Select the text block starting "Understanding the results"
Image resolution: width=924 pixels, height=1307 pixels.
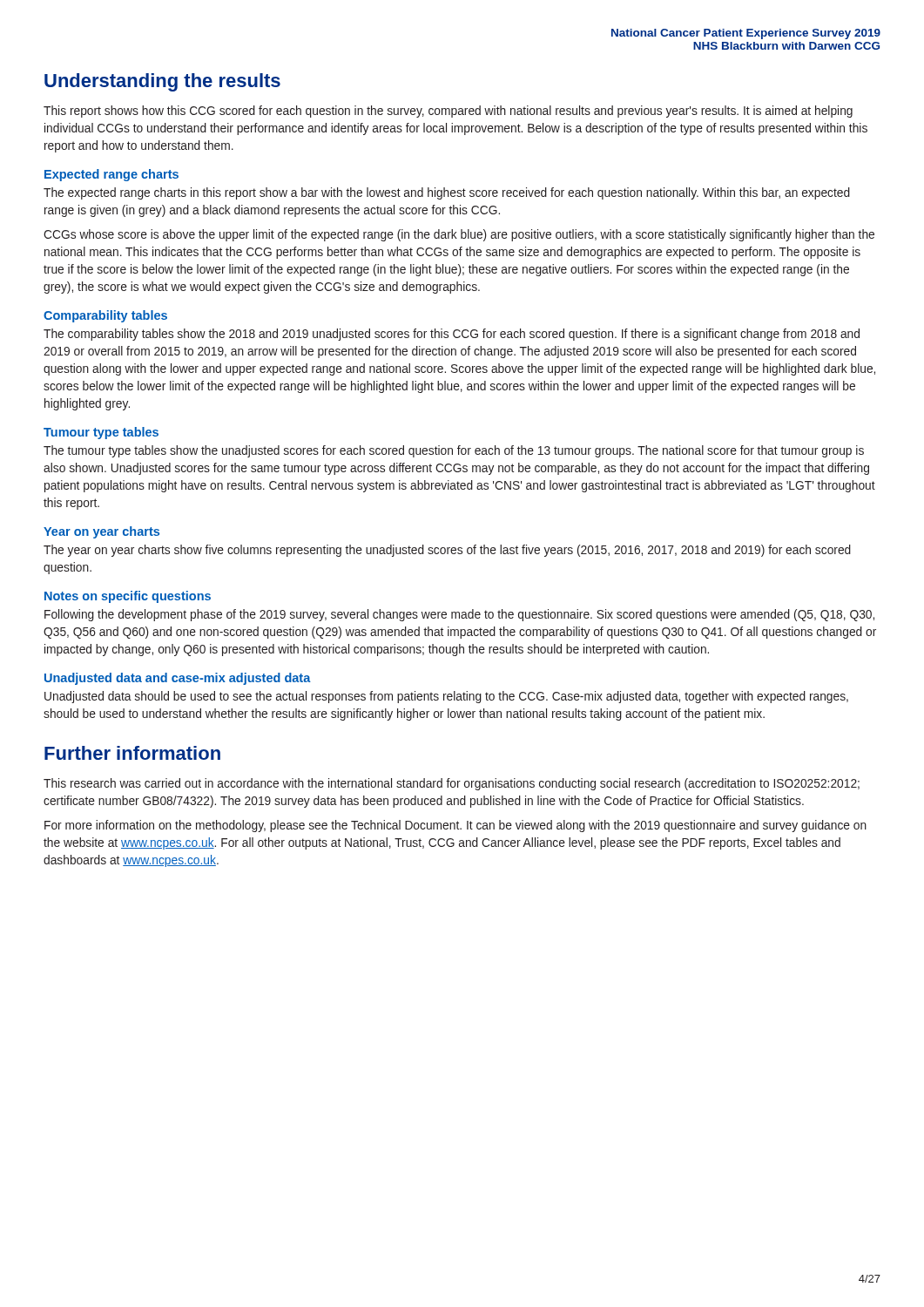coord(162,82)
